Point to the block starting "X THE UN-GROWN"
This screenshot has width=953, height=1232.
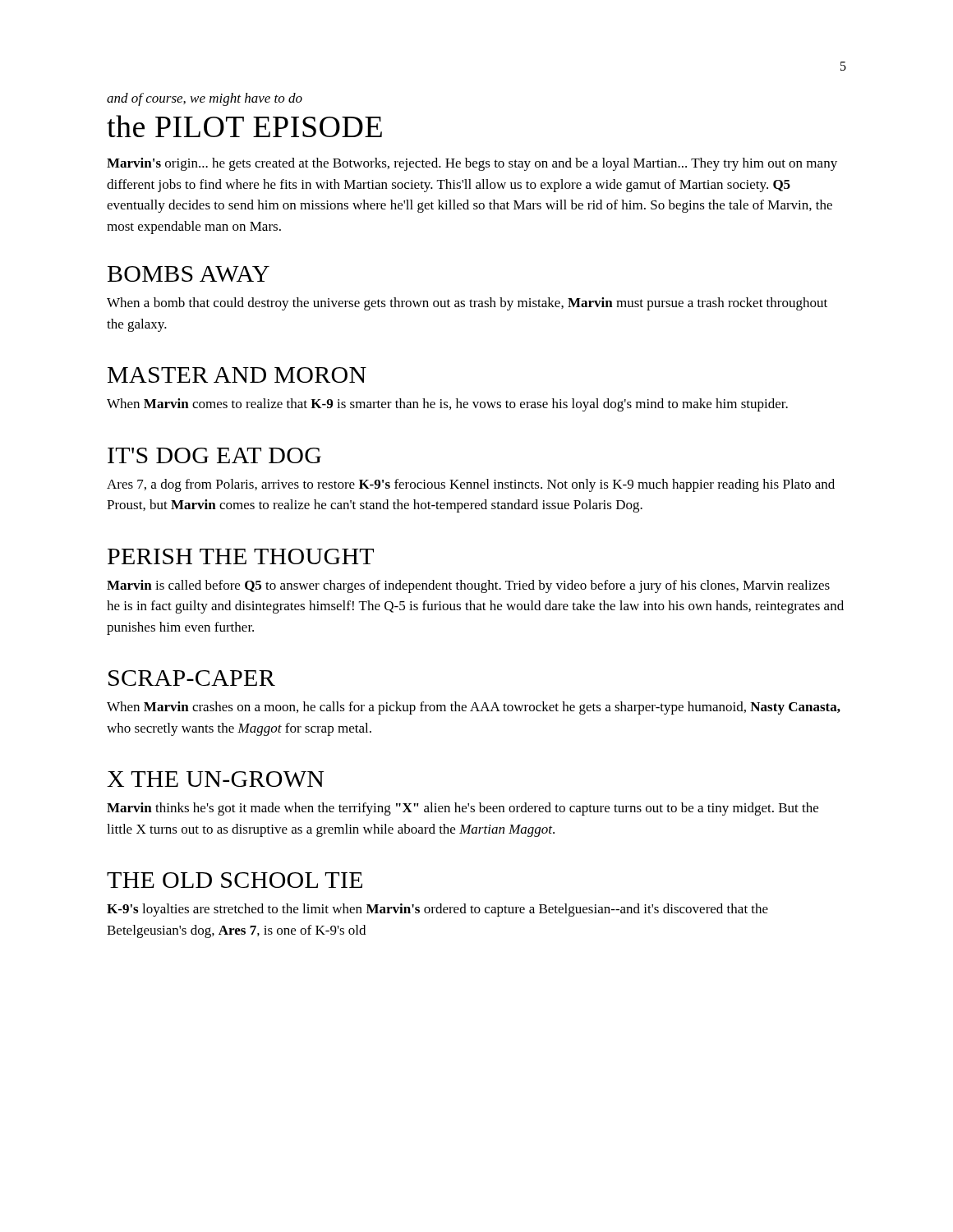click(216, 778)
